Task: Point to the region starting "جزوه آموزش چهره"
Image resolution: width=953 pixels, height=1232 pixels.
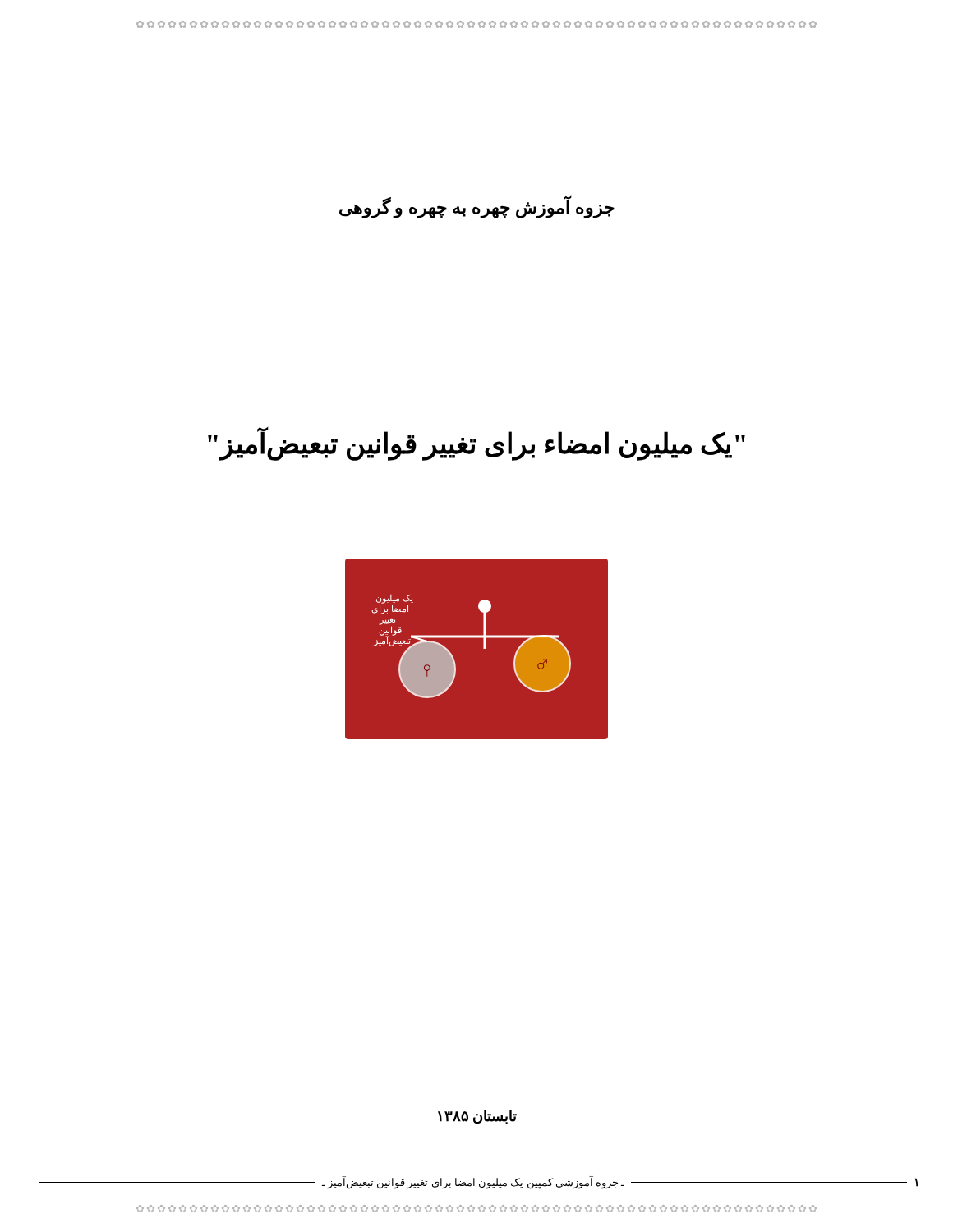Action: 476,207
